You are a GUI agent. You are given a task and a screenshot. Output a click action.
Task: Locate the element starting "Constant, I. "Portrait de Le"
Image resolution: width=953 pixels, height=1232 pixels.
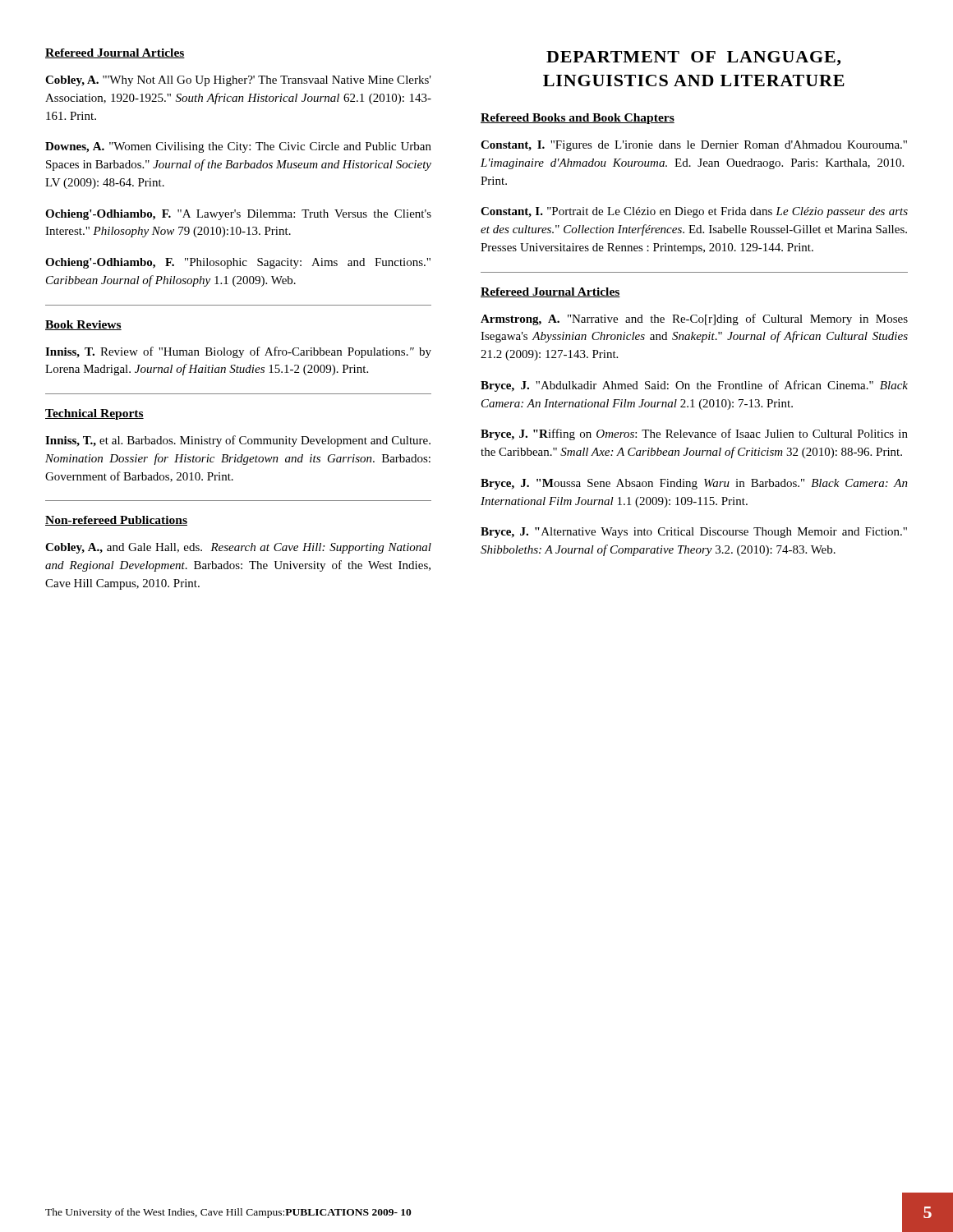pyautogui.click(x=694, y=229)
